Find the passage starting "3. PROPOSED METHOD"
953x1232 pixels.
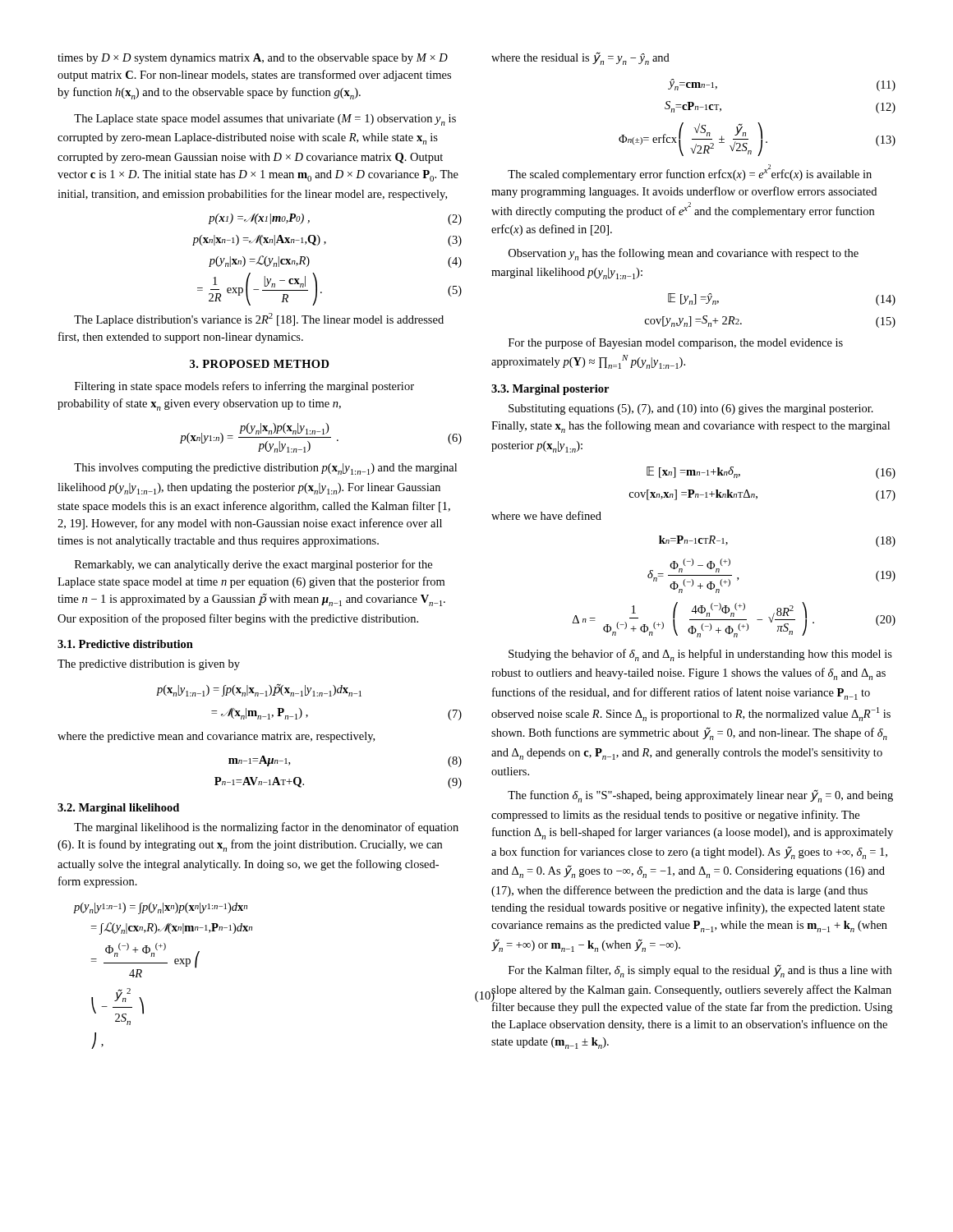(260, 364)
